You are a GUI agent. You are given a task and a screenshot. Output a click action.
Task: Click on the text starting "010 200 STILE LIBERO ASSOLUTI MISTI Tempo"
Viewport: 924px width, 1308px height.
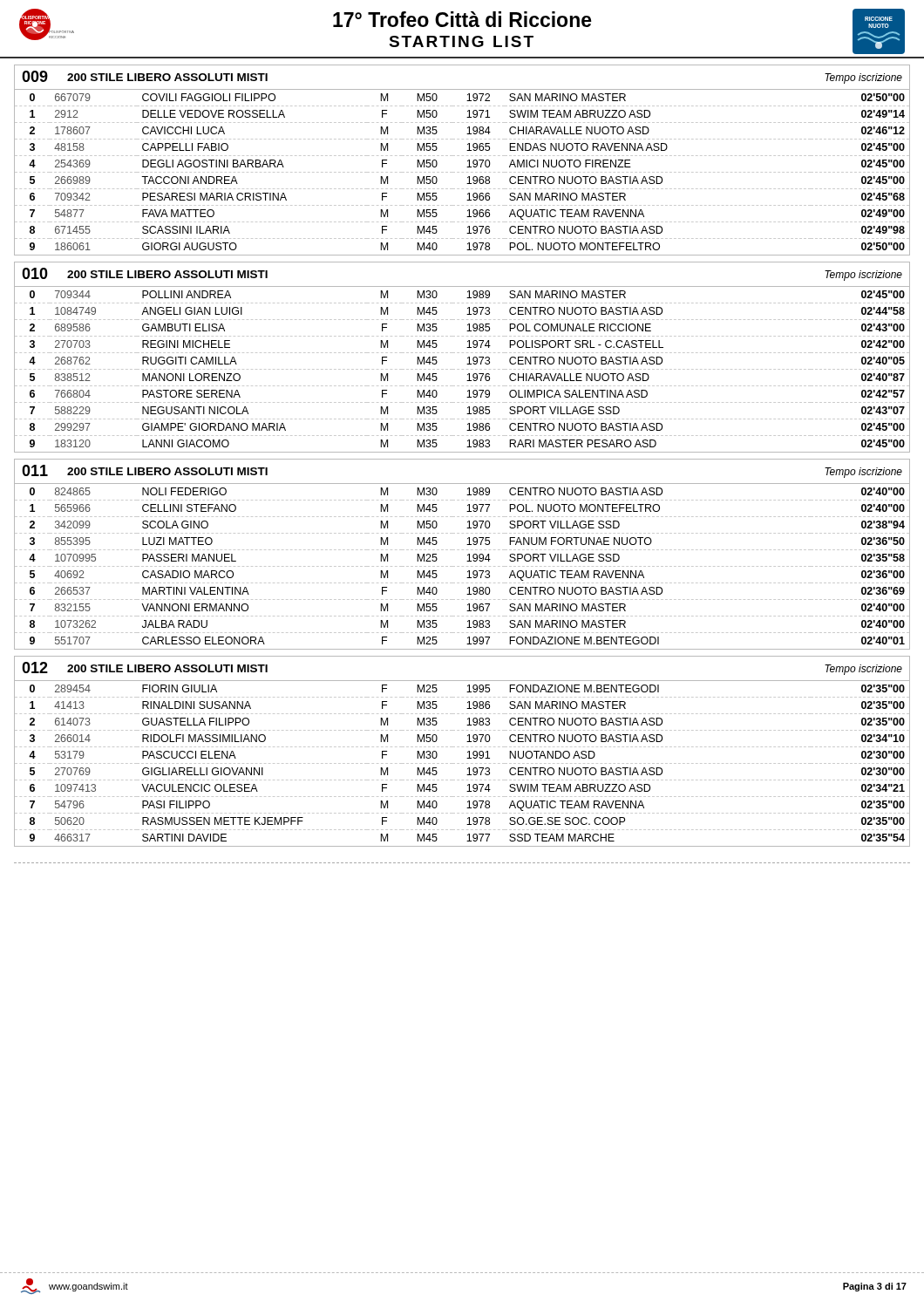pyautogui.click(x=40, y=274)
